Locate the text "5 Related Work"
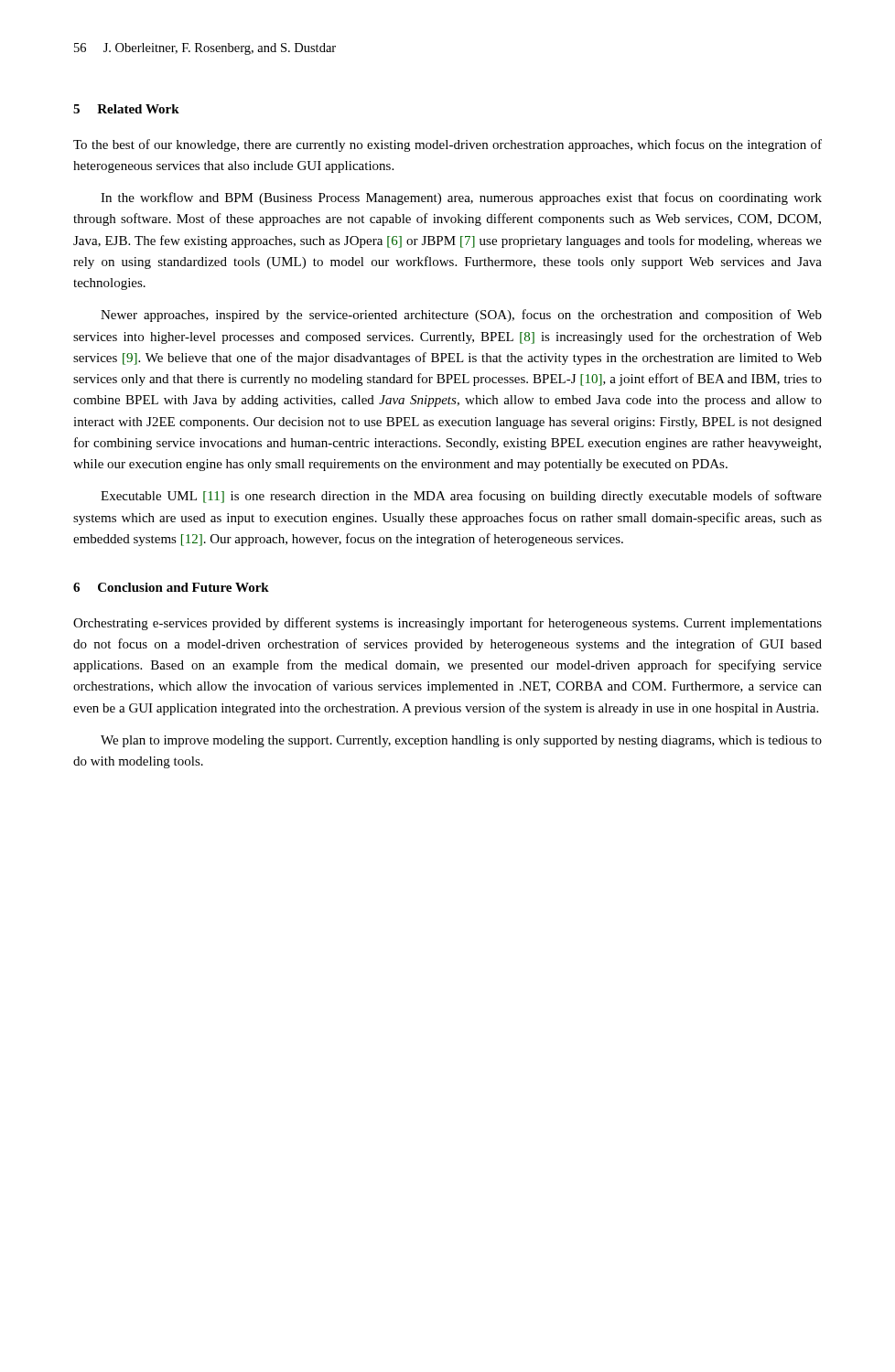The image size is (895, 1372). [x=126, y=109]
